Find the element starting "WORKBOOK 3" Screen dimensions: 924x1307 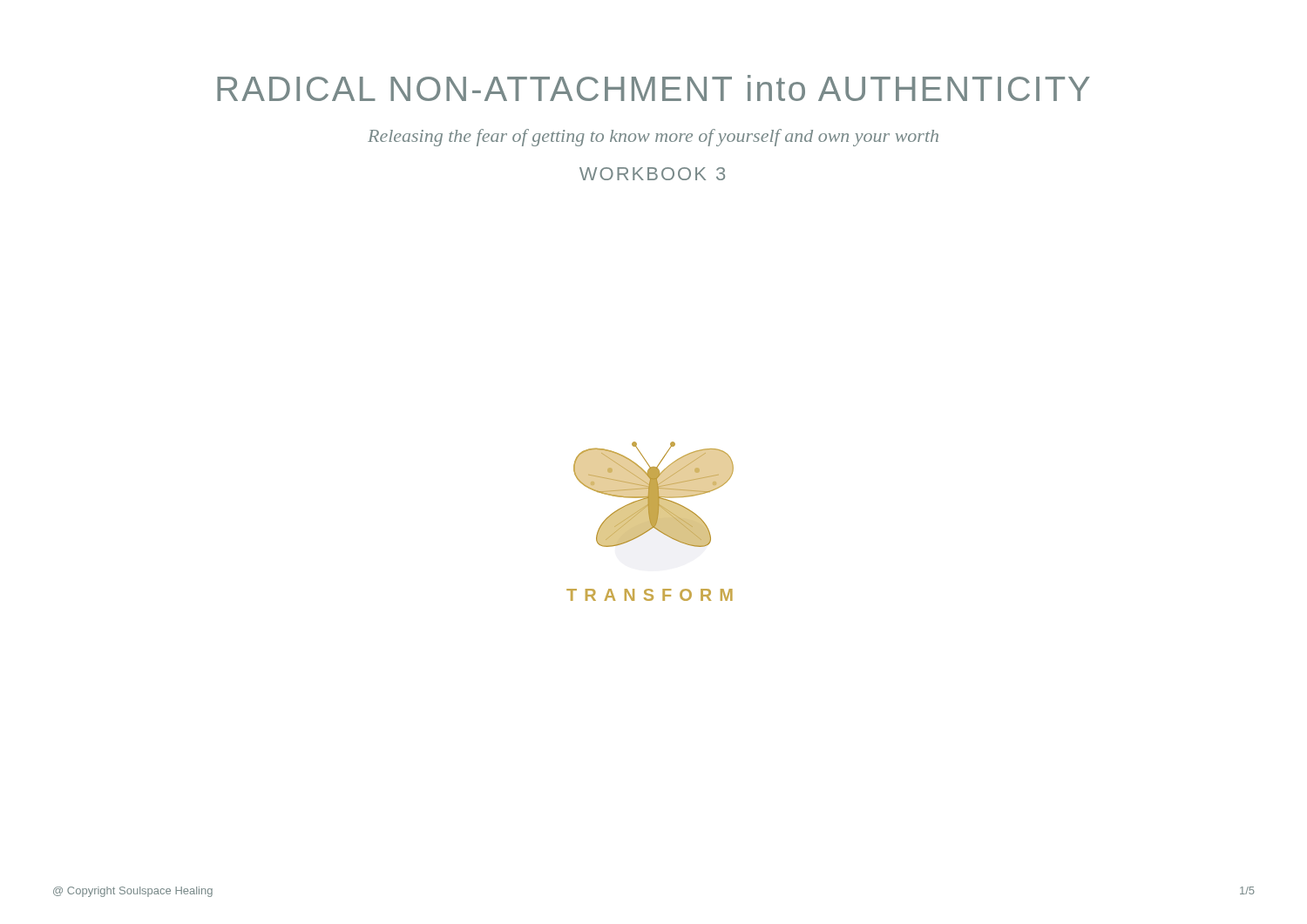pyautogui.click(x=654, y=174)
